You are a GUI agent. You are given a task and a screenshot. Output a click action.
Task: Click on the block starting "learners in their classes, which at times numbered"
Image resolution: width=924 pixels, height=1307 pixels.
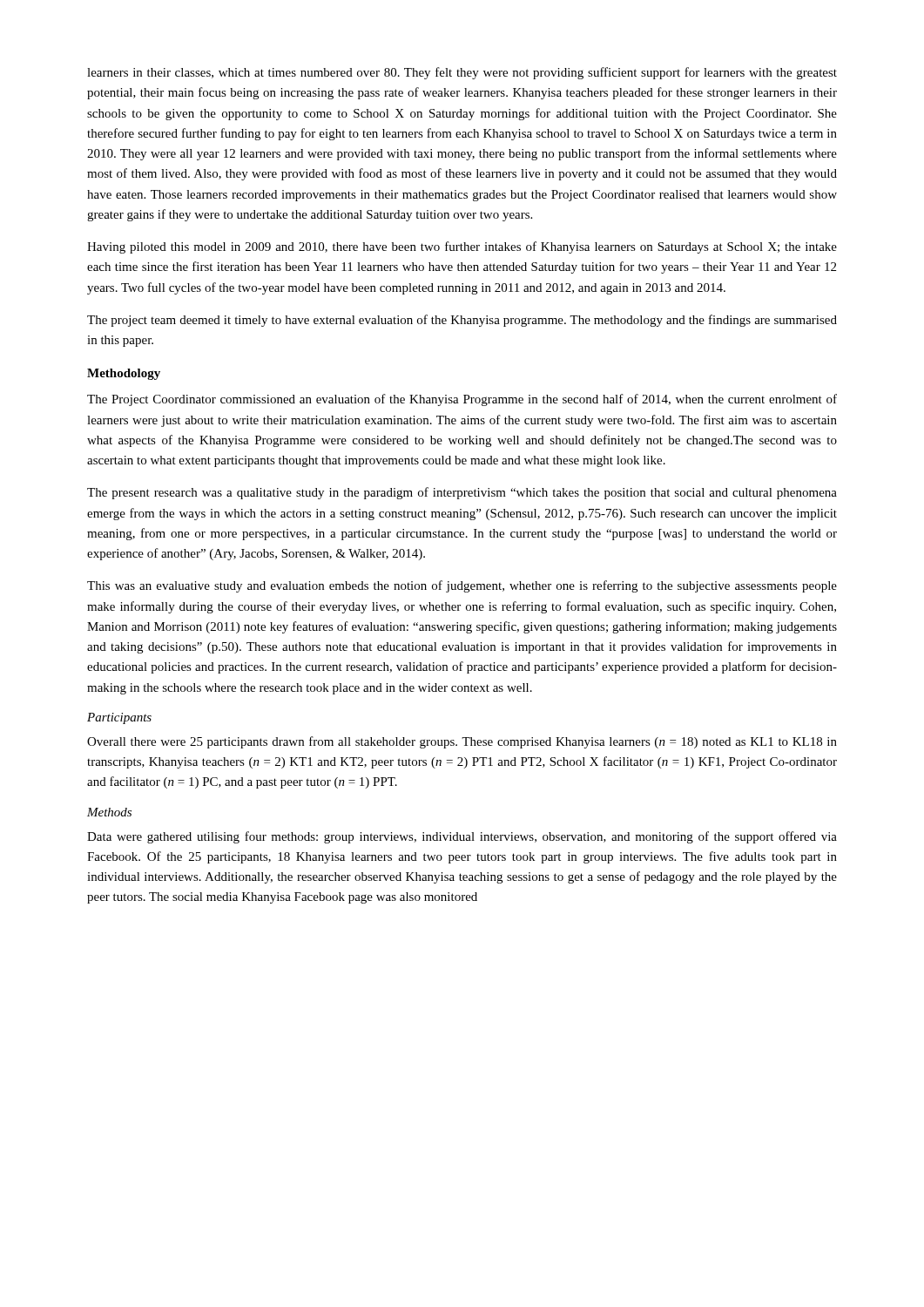pyautogui.click(x=462, y=143)
